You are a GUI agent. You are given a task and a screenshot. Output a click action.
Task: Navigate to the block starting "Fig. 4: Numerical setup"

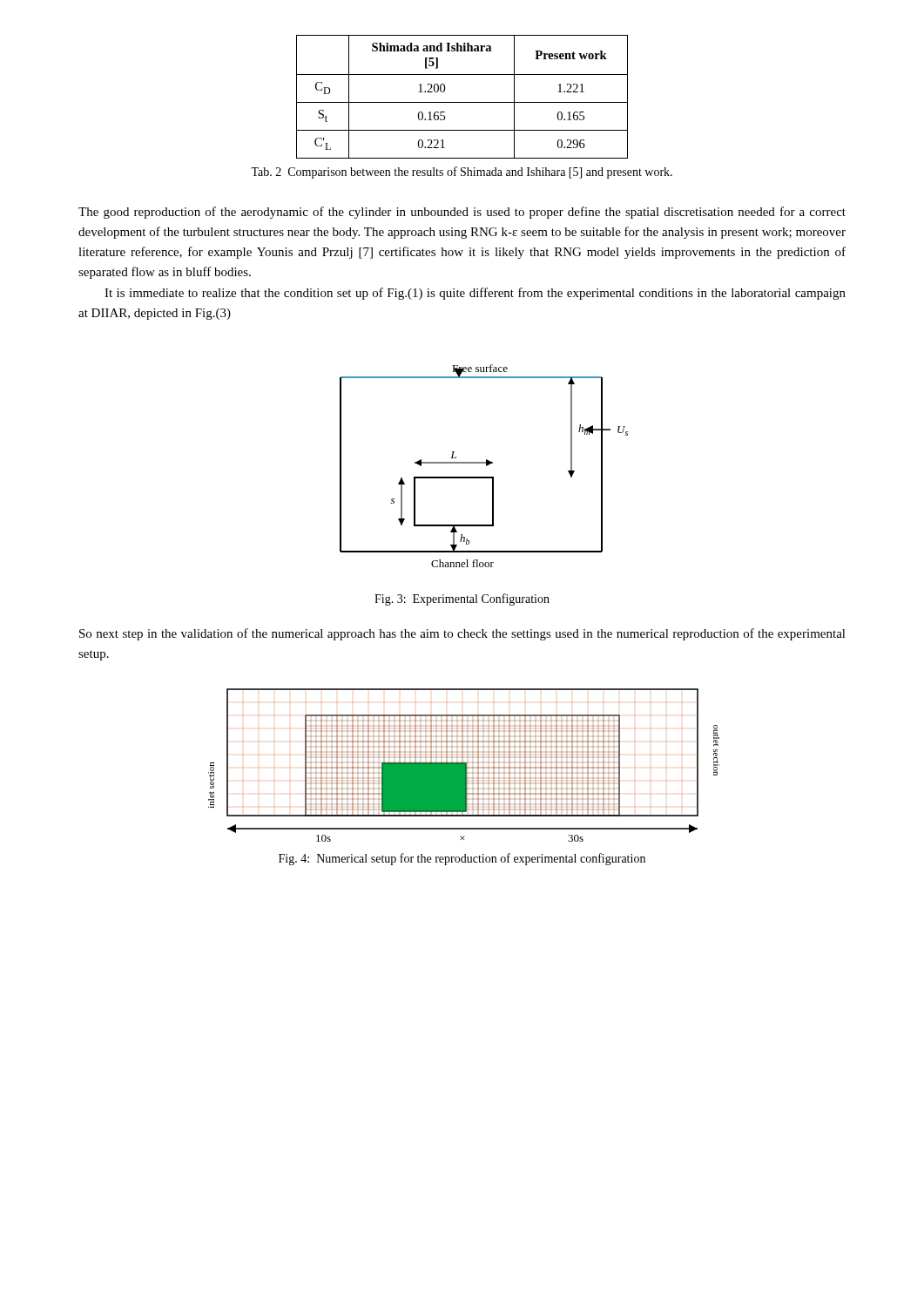click(x=462, y=858)
